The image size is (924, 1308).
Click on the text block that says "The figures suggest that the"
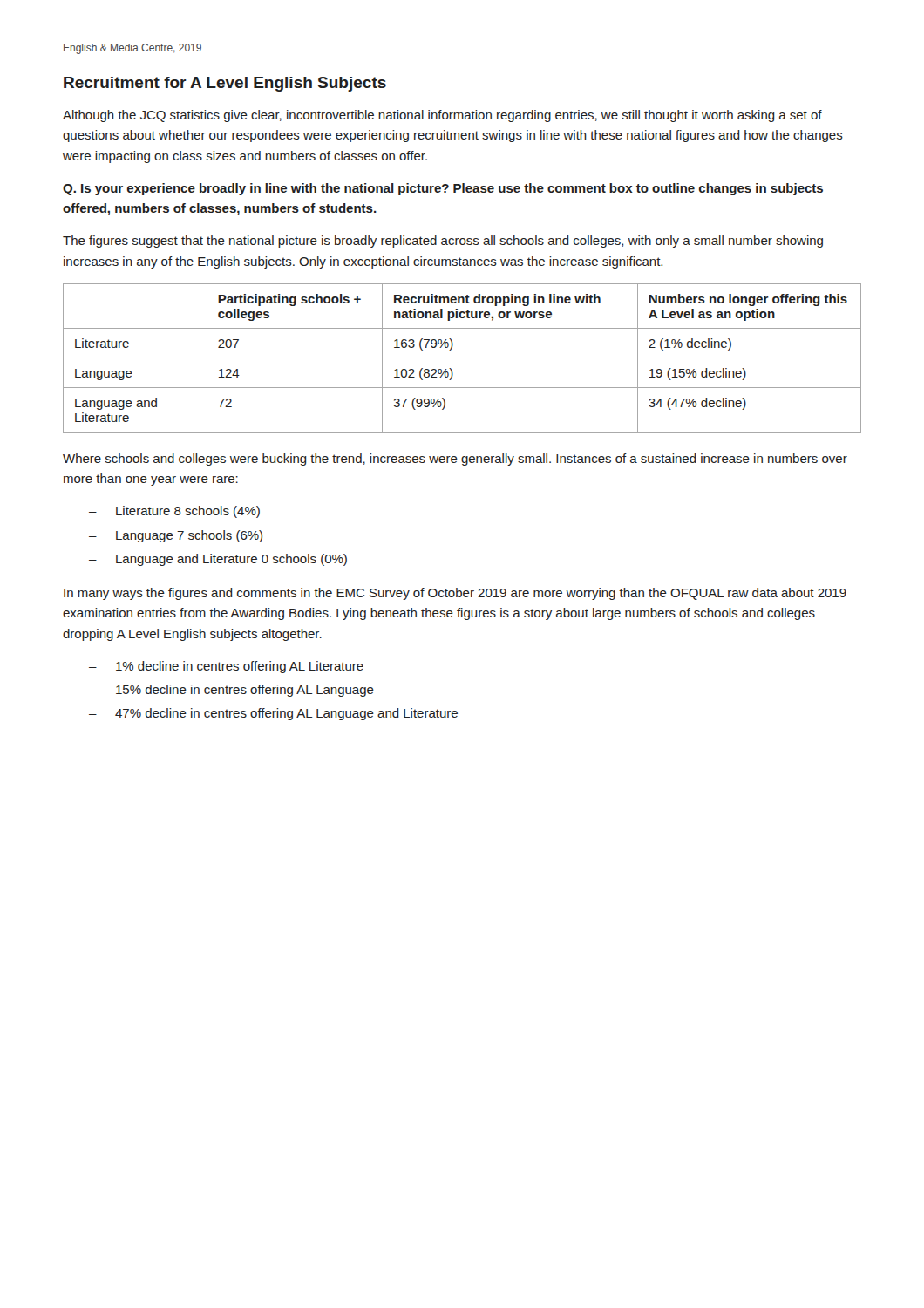[x=443, y=251]
